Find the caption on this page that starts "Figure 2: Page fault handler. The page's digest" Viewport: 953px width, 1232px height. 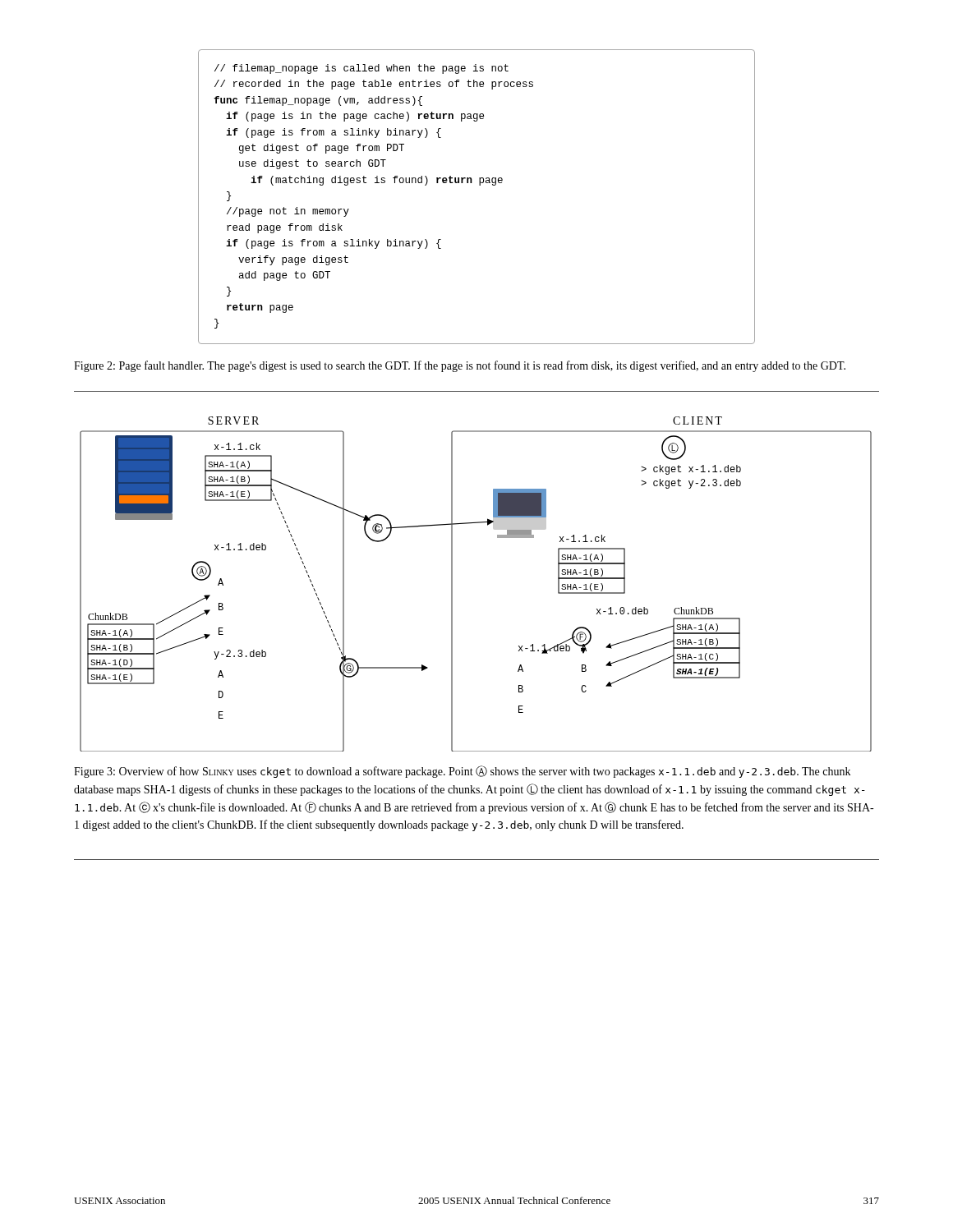pyautogui.click(x=460, y=366)
